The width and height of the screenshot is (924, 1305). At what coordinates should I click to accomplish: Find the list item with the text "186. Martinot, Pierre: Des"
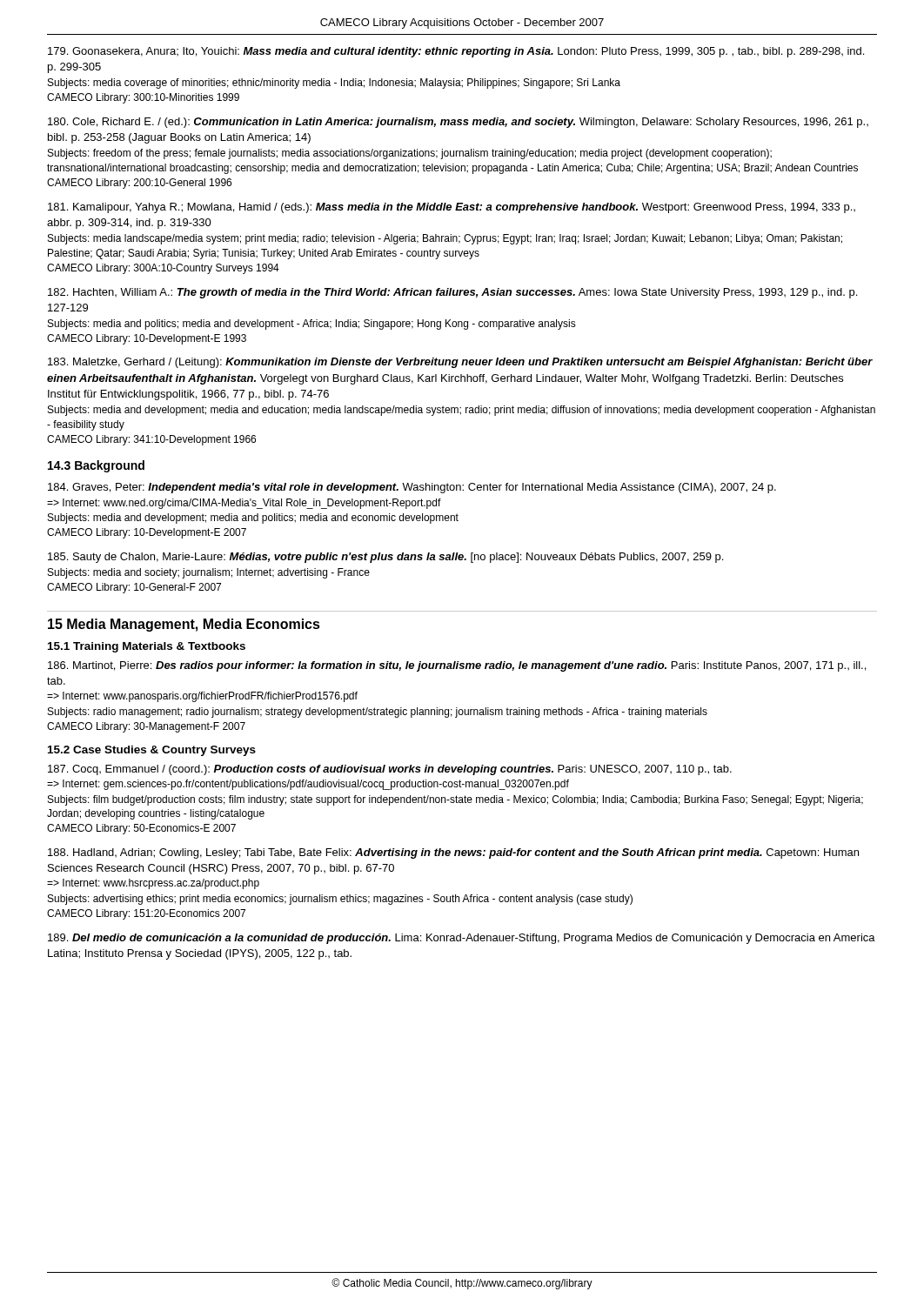pyautogui.click(x=457, y=666)
